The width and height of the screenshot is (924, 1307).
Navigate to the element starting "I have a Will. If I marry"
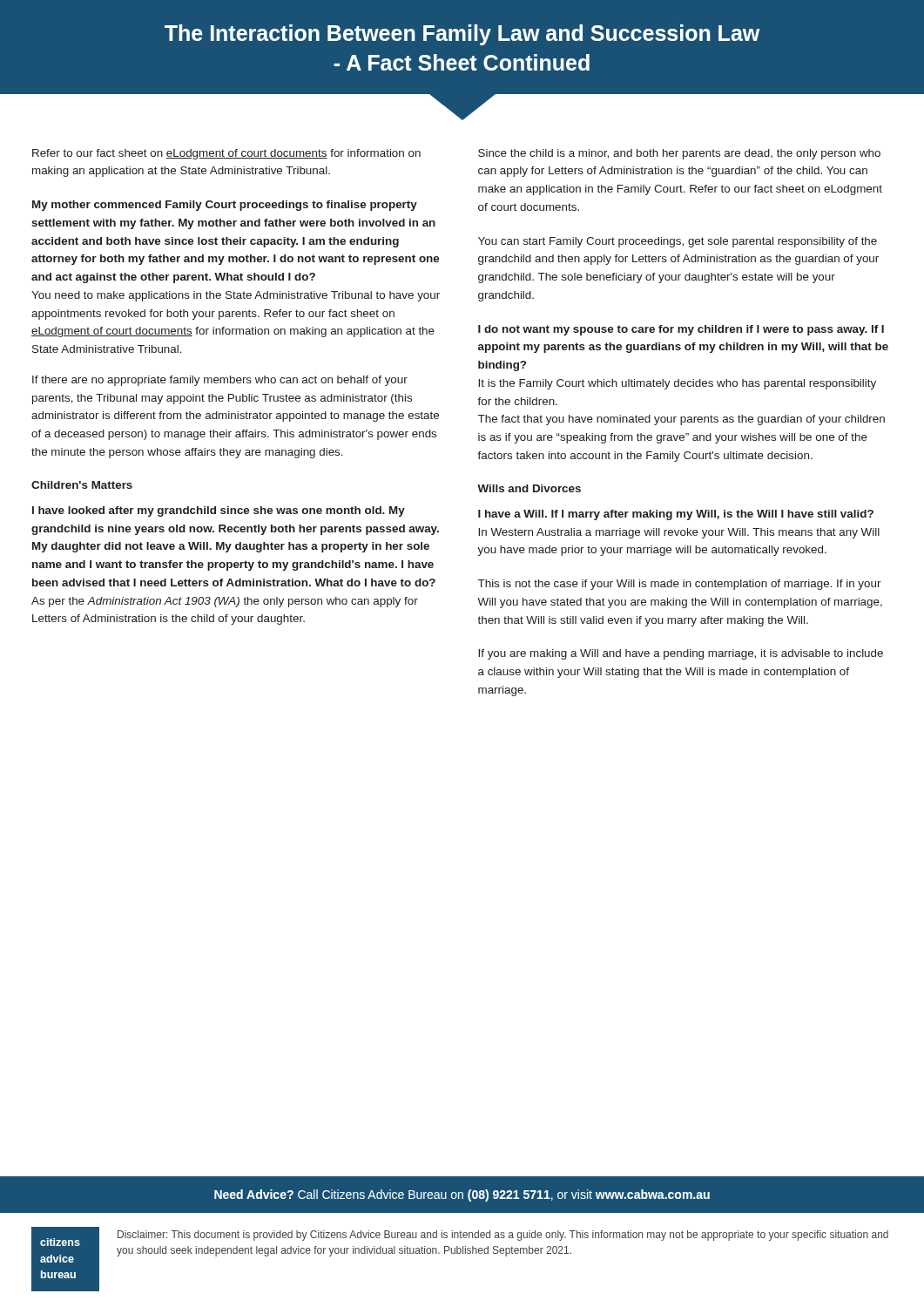pos(679,531)
